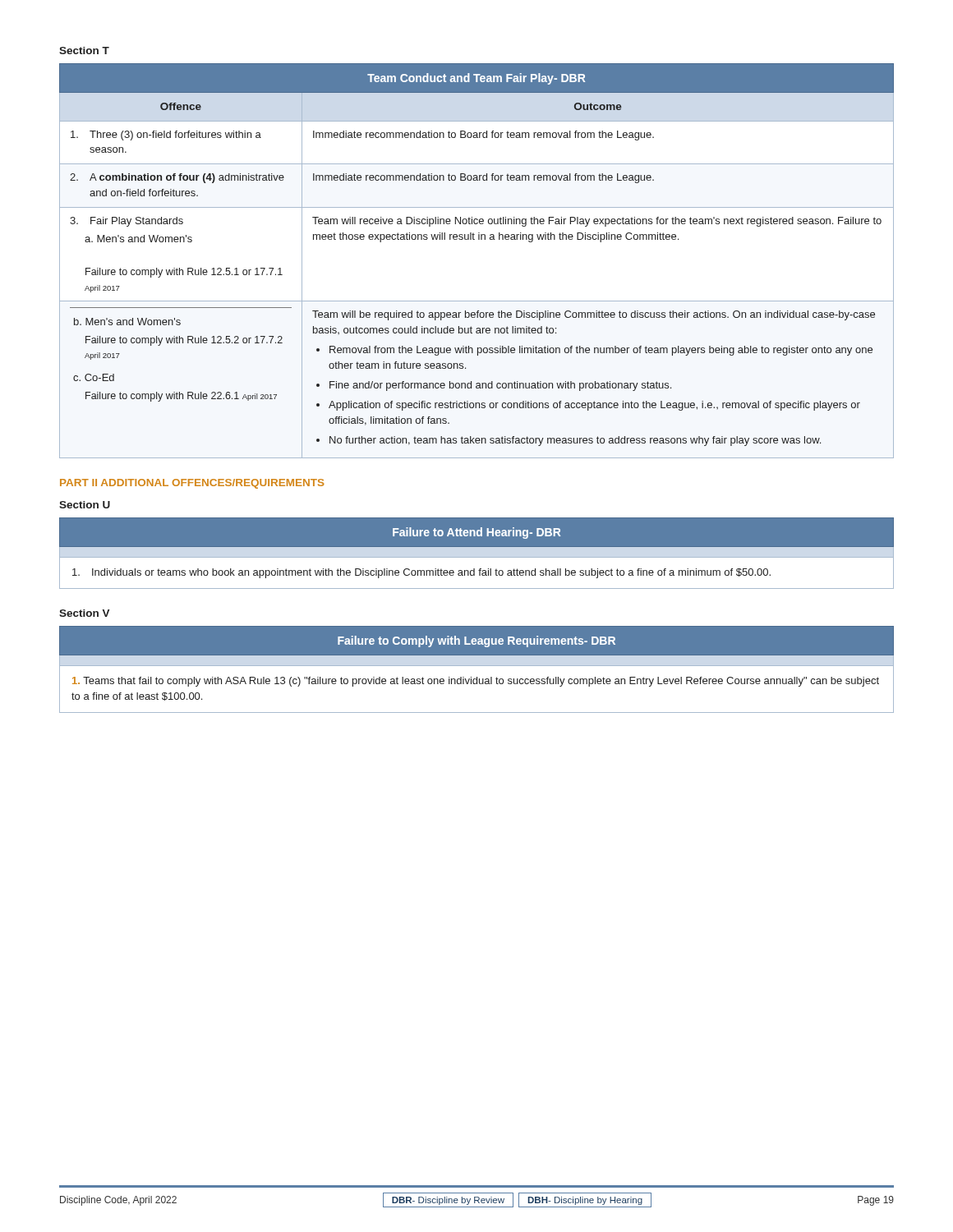Click on the section header that reads "Section T"
This screenshot has height=1232, width=953.
coord(84,51)
